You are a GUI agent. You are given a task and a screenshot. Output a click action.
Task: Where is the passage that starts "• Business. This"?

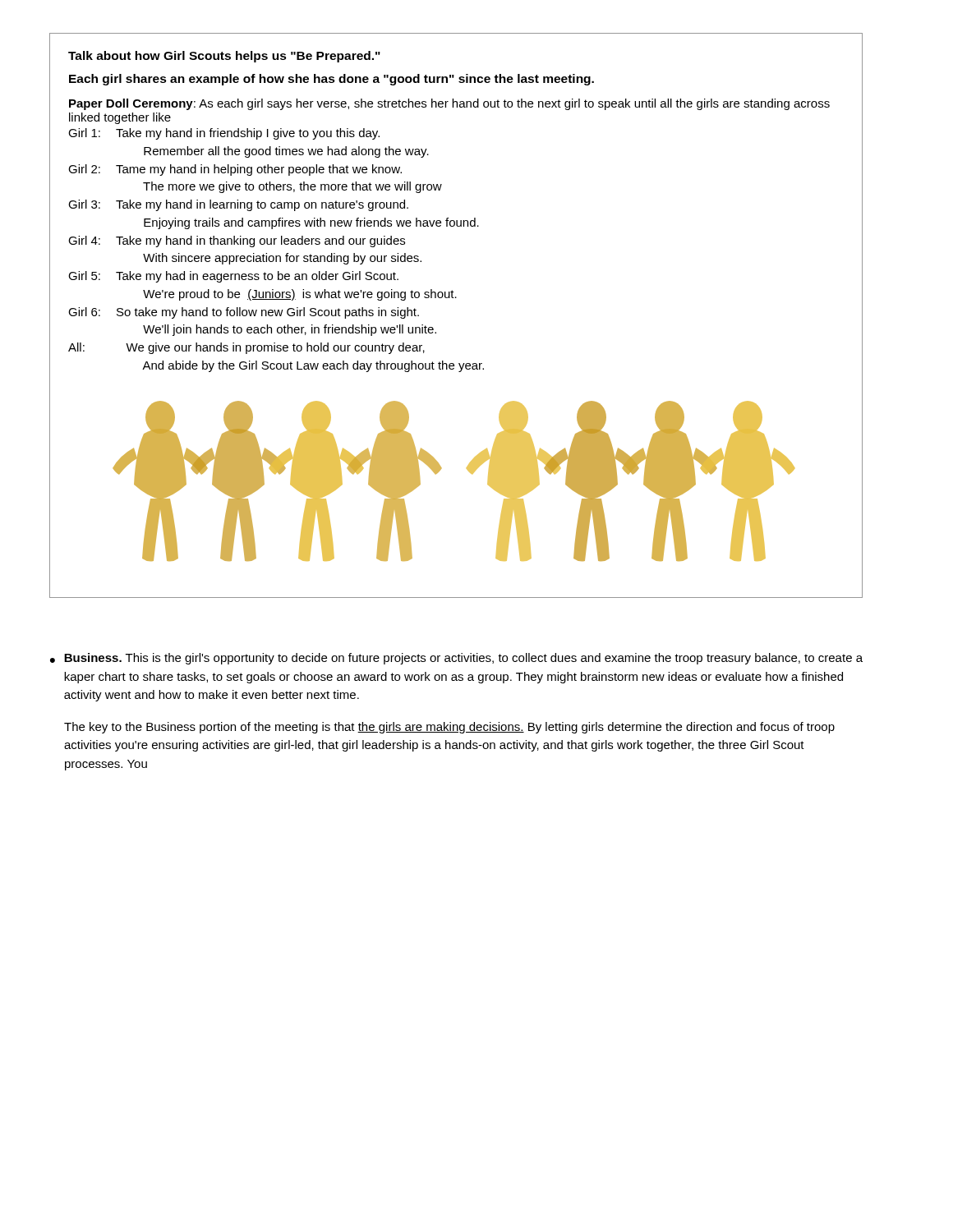(x=456, y=677)
